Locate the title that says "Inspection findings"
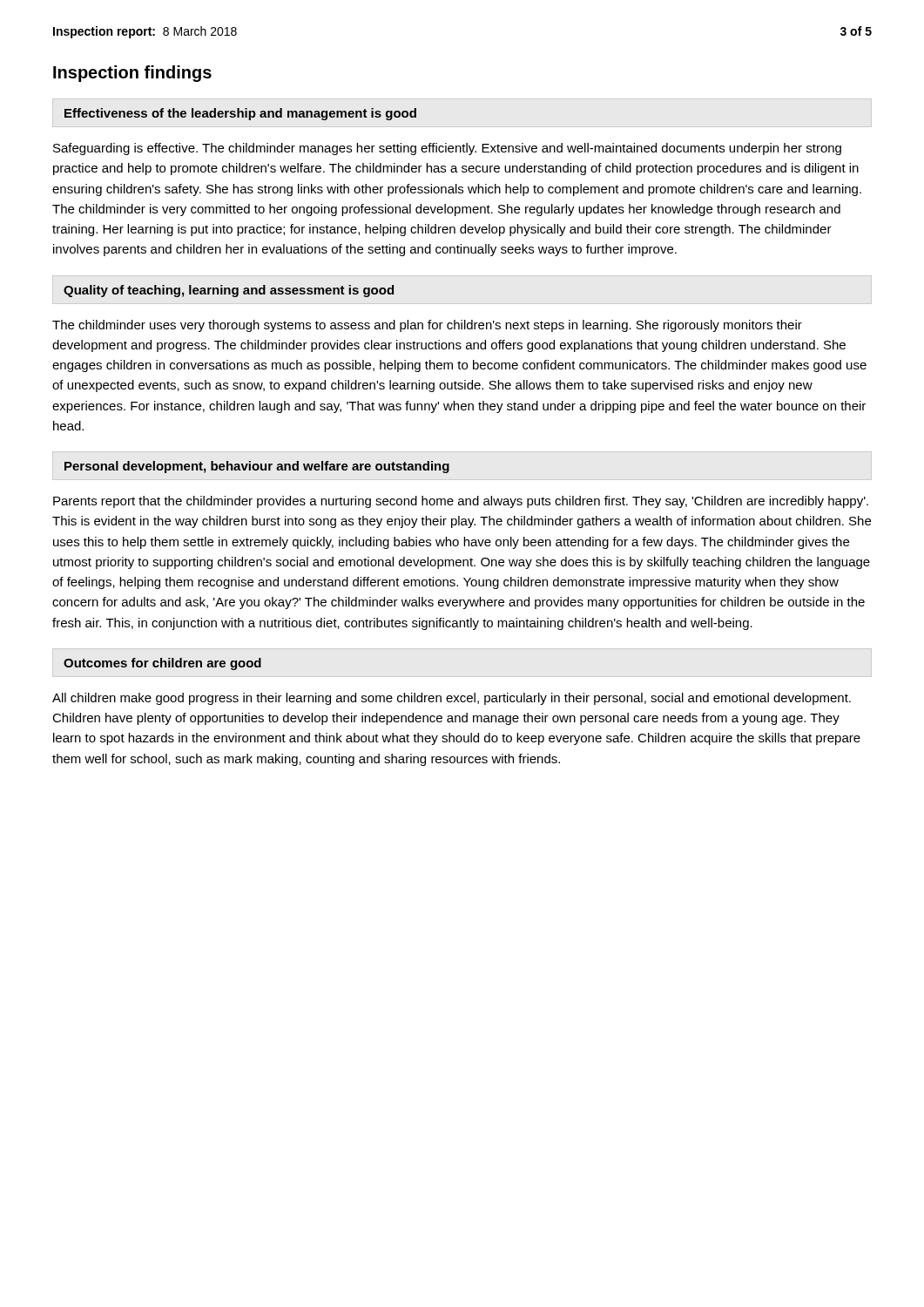This screenshot has height=1307, width=924. coord(132,74)
